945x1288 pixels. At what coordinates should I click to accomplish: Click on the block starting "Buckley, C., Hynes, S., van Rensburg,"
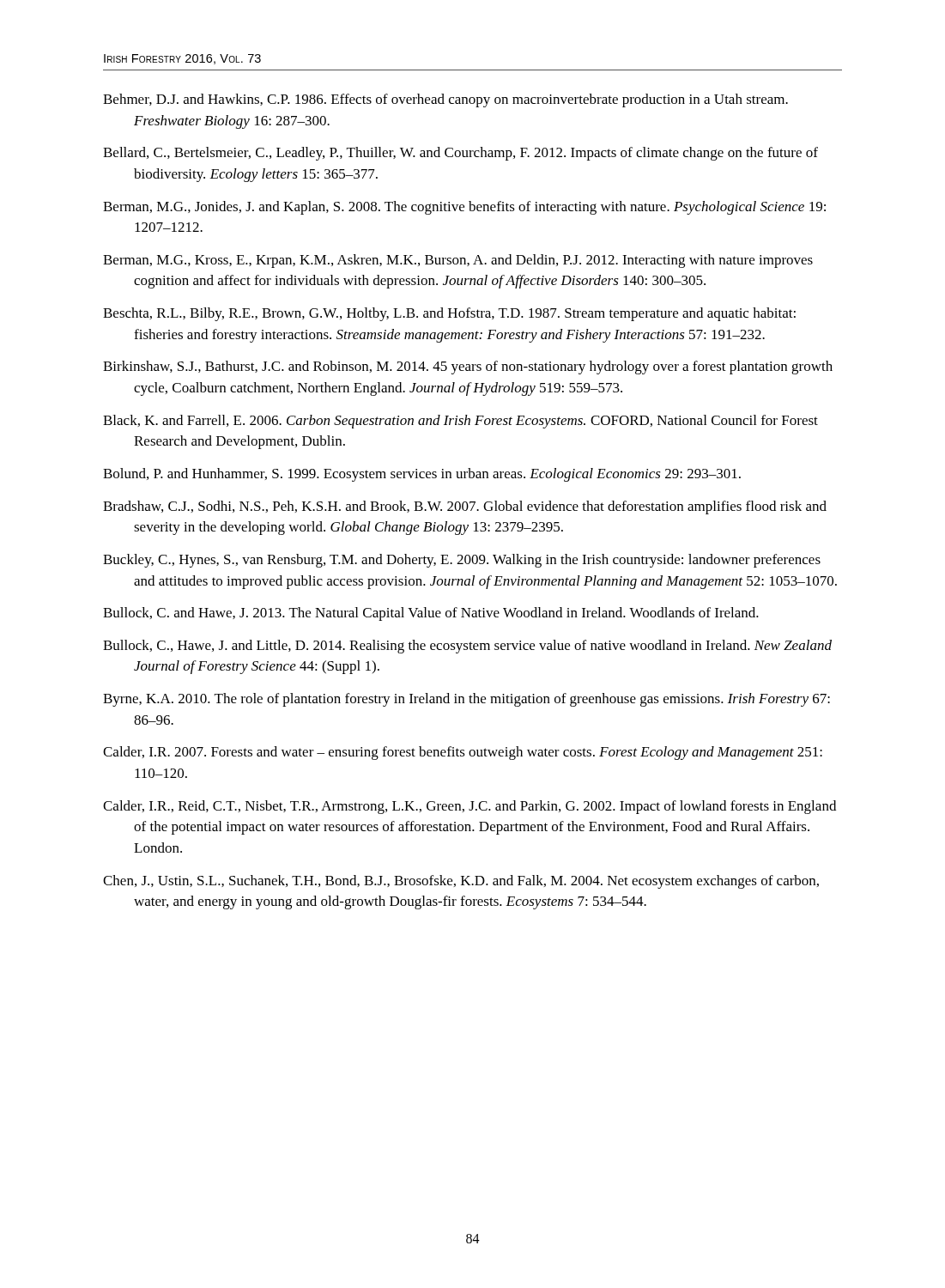[x=470, y=570]
